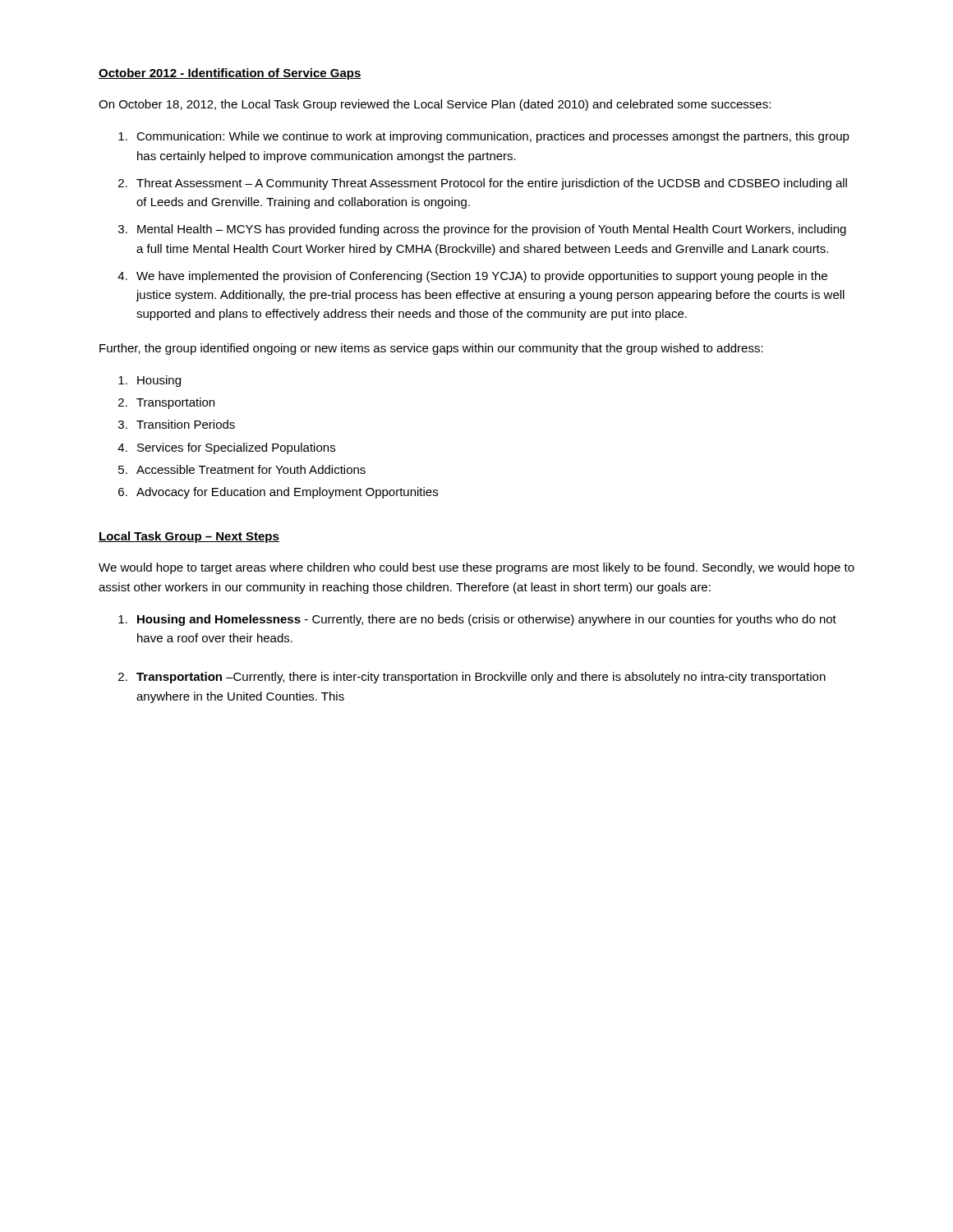Point to the element starting "Mental Health – MCYS"
This screenshot has height=1232, width=953.
click(x=491, y=239)
